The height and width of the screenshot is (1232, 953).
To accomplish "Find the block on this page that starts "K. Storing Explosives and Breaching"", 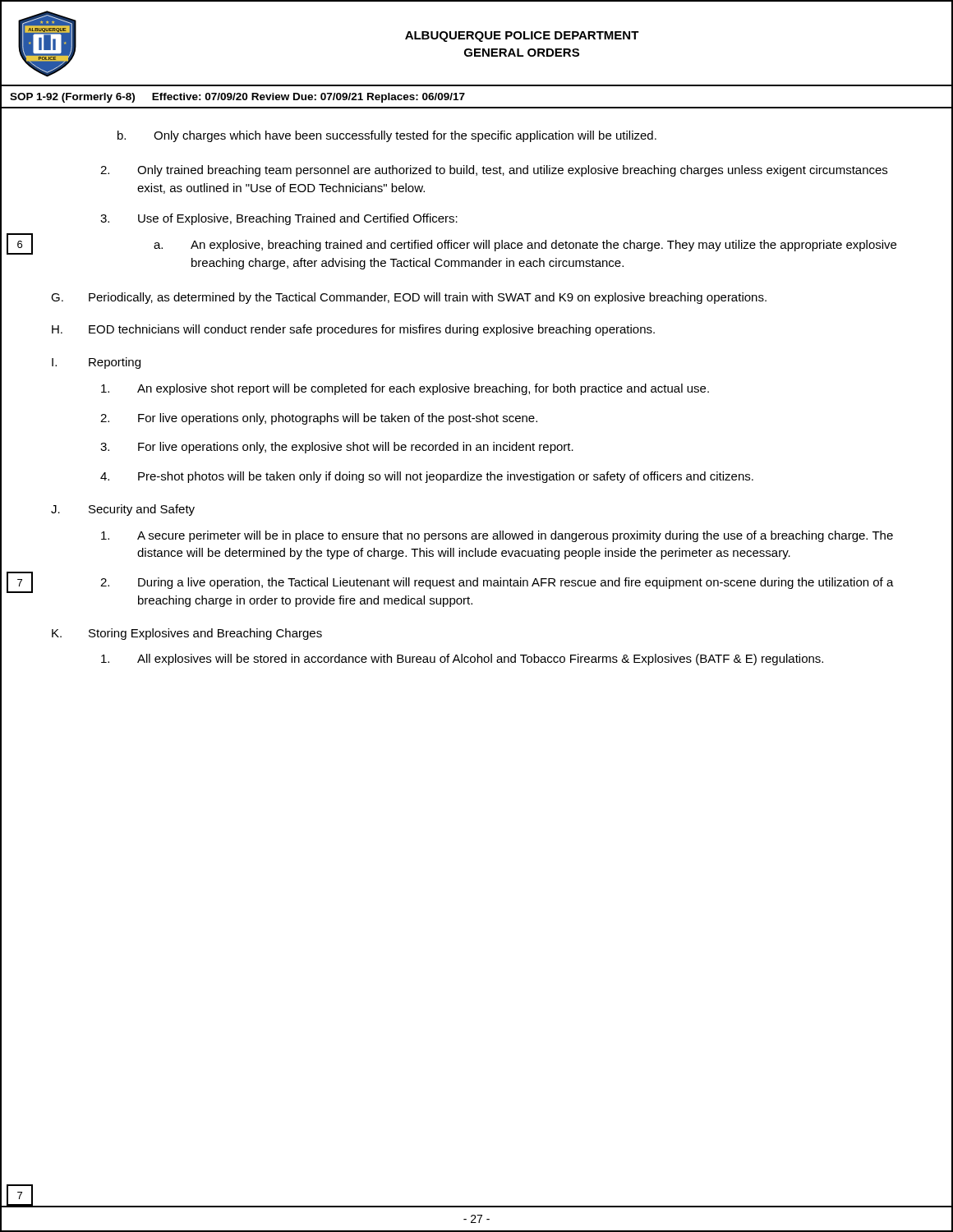I will coord(187,634).
